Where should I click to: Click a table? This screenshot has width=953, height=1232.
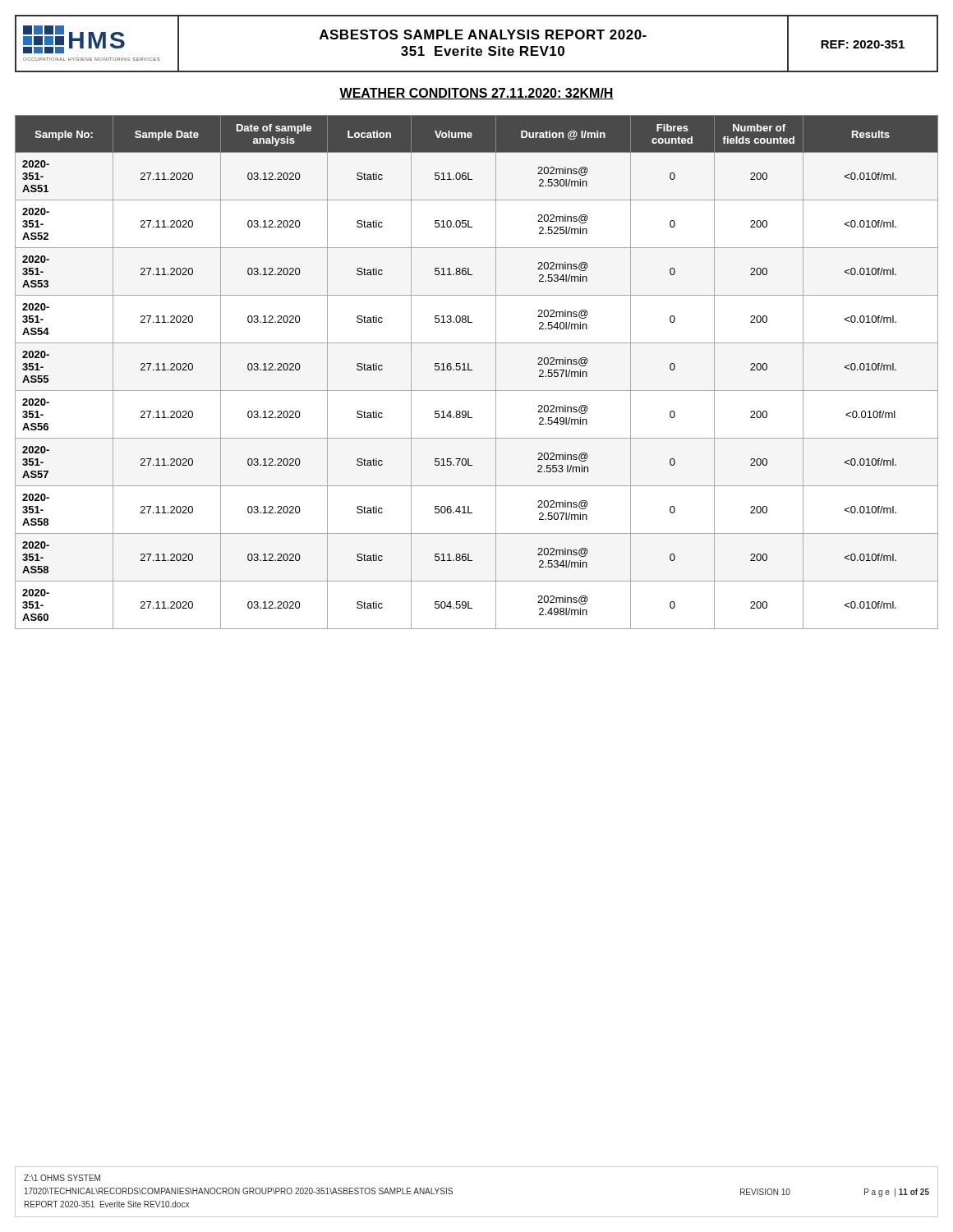pyautogui.click(x=476, y=372)
